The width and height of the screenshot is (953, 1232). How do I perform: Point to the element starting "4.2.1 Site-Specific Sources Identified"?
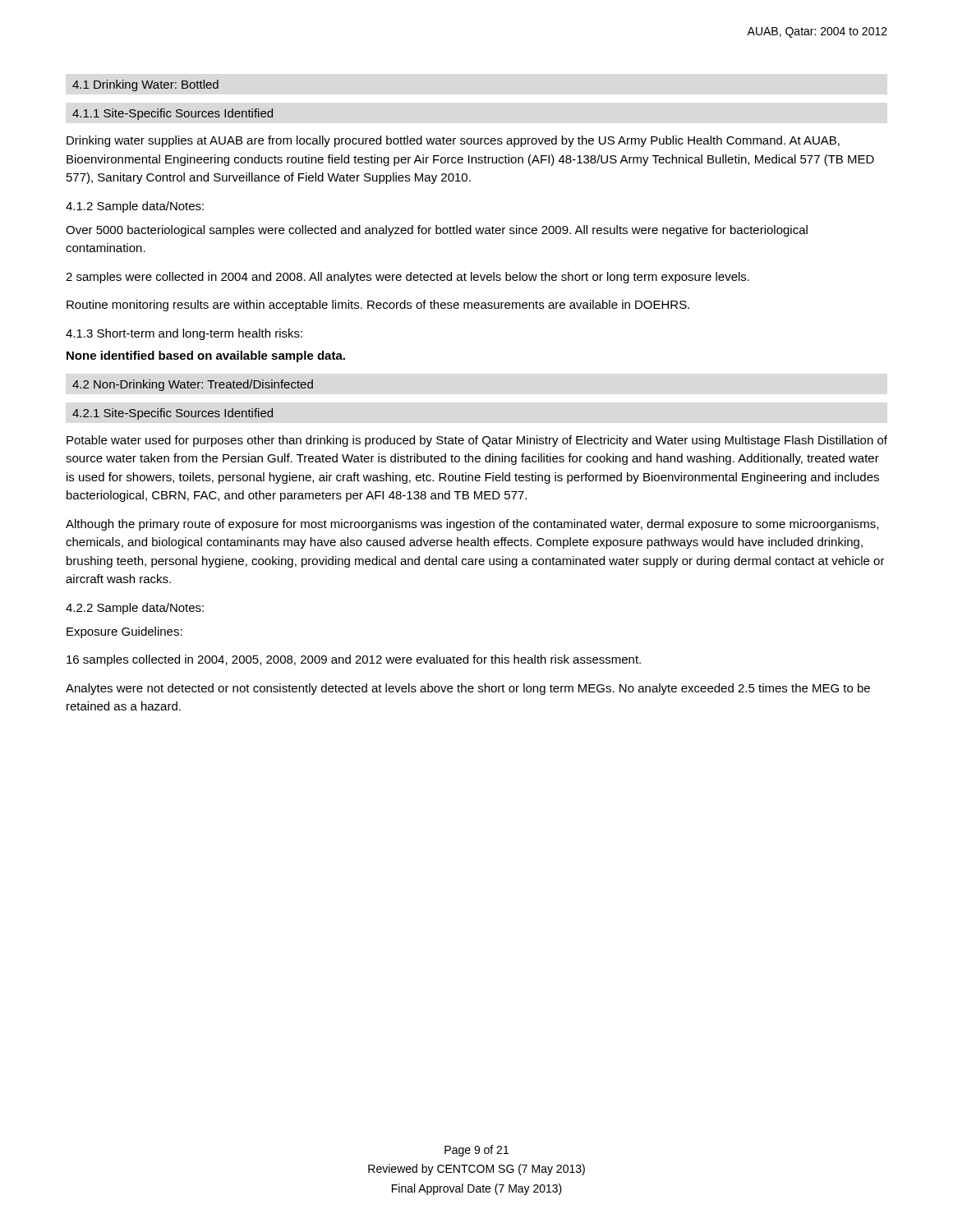173,412
